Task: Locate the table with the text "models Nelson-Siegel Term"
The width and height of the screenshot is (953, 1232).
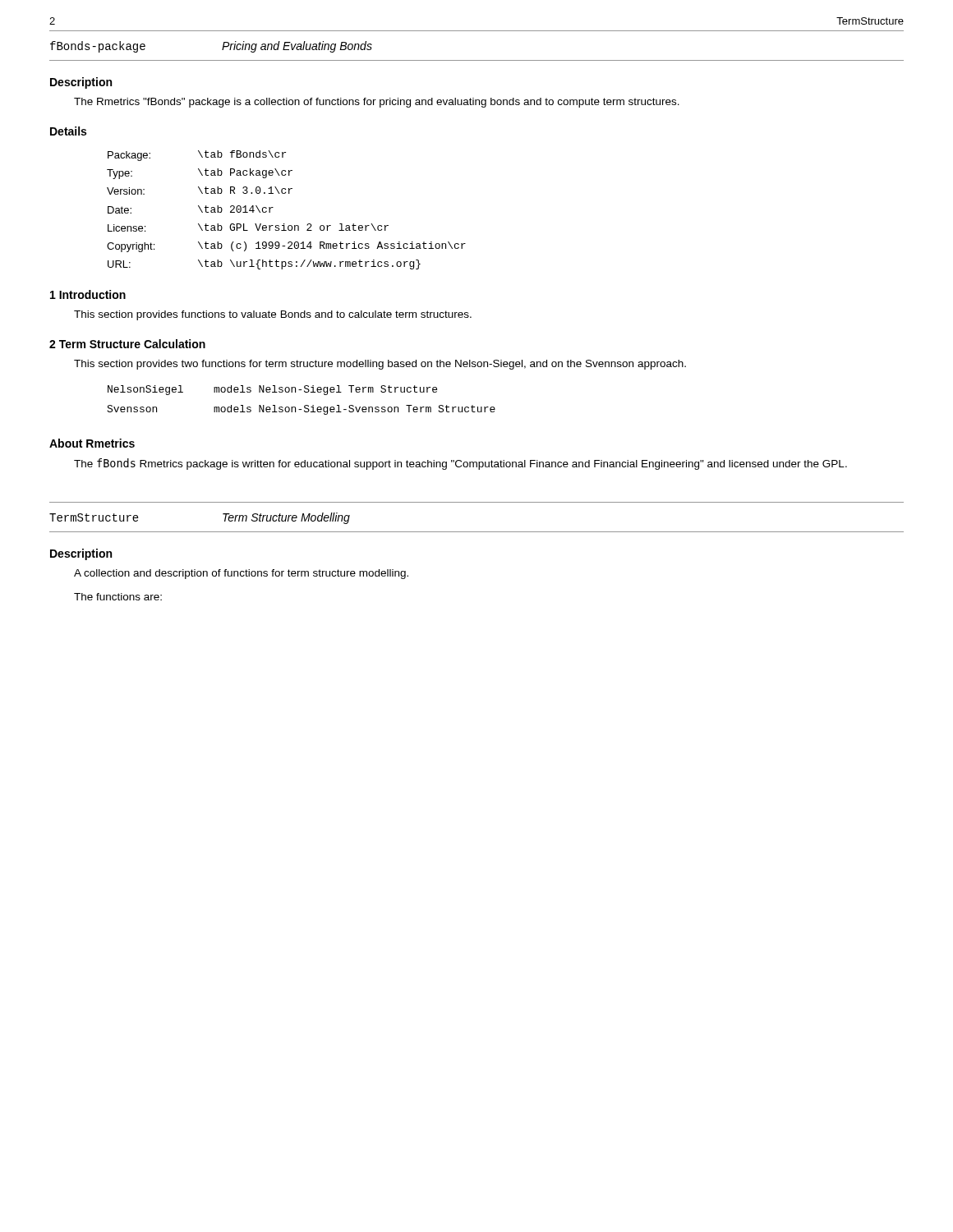Action: point(505,400)
